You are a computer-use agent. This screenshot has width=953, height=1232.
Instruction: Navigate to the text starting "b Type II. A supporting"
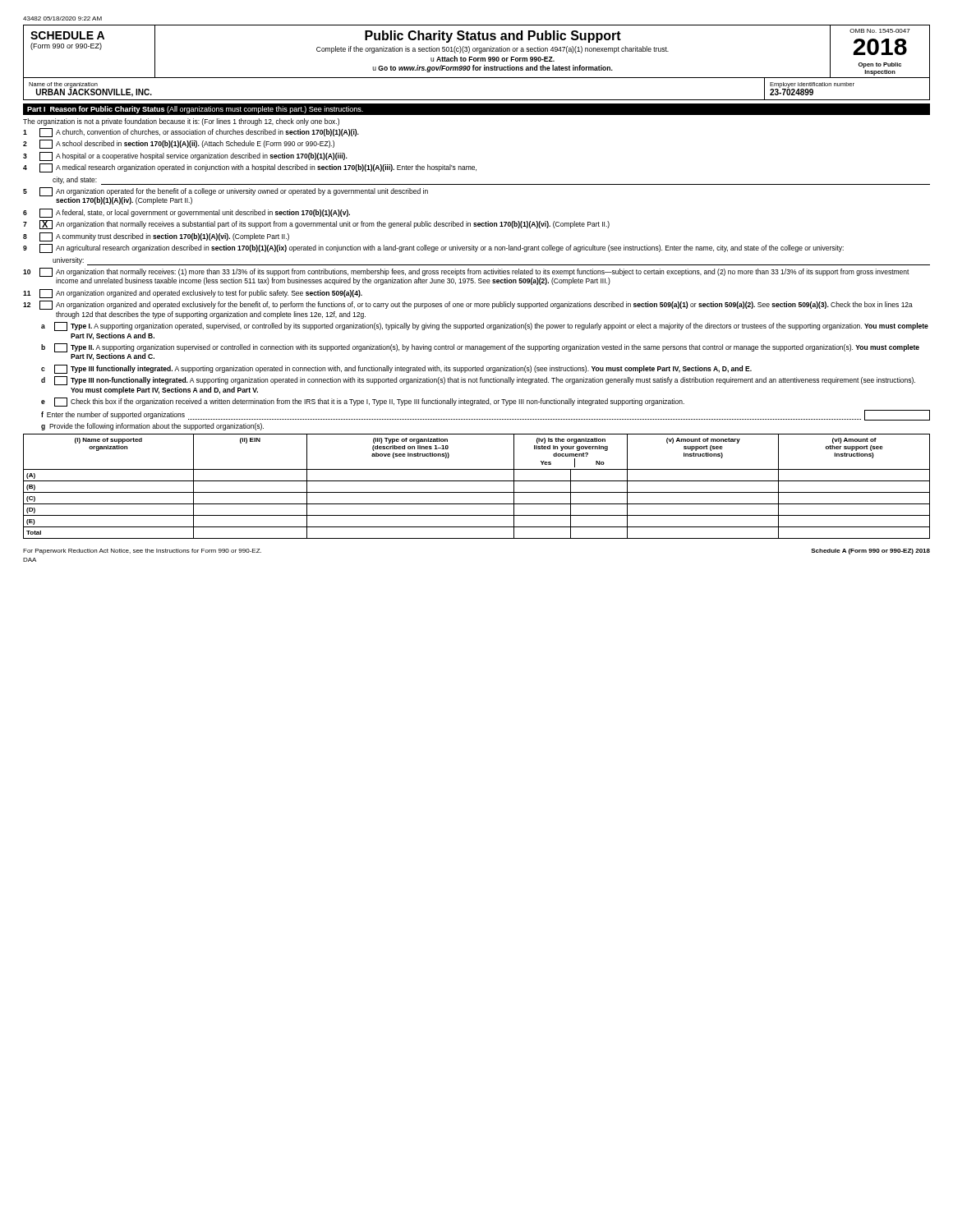click(486, 353)
